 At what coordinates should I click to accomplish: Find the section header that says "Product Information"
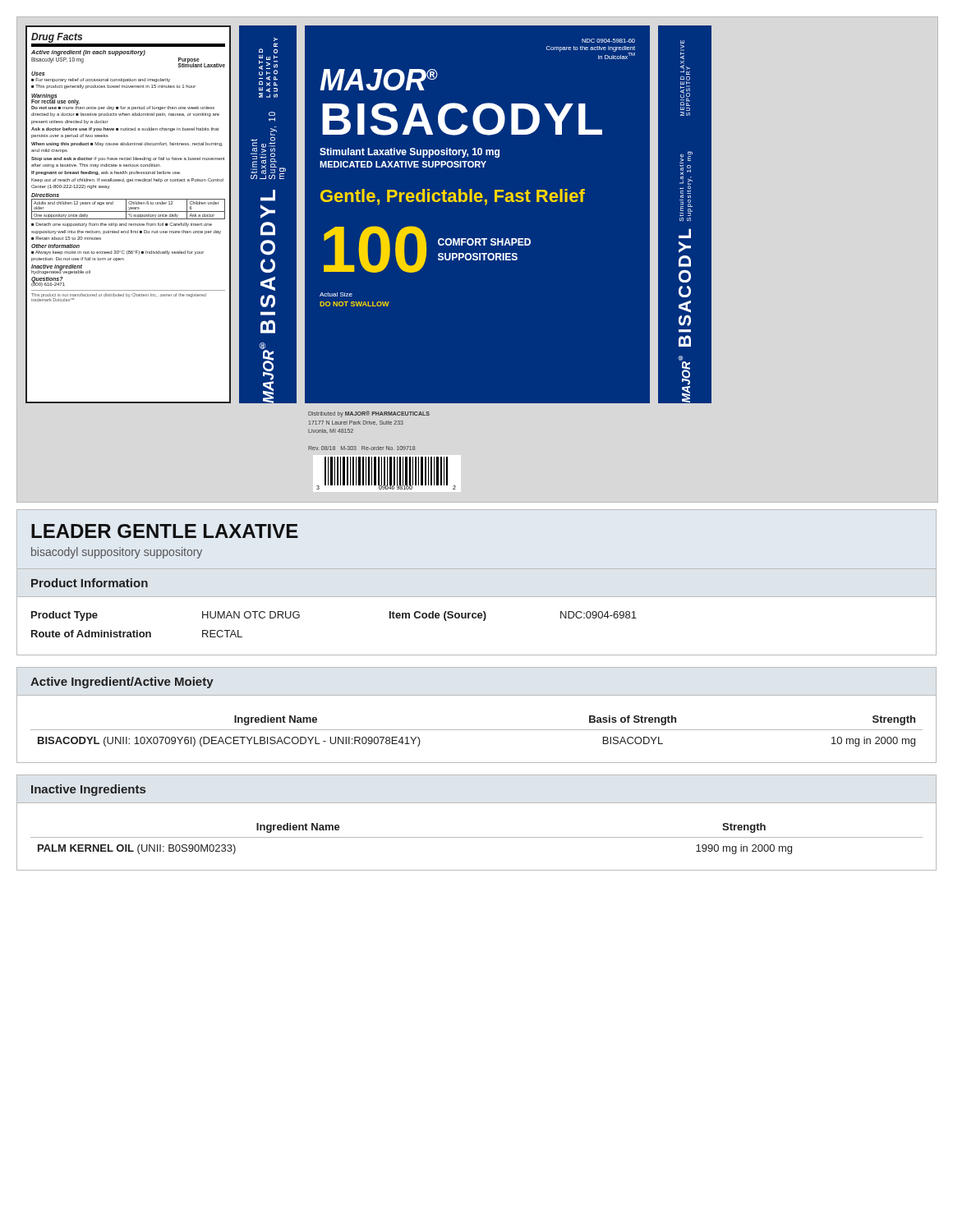89,583
